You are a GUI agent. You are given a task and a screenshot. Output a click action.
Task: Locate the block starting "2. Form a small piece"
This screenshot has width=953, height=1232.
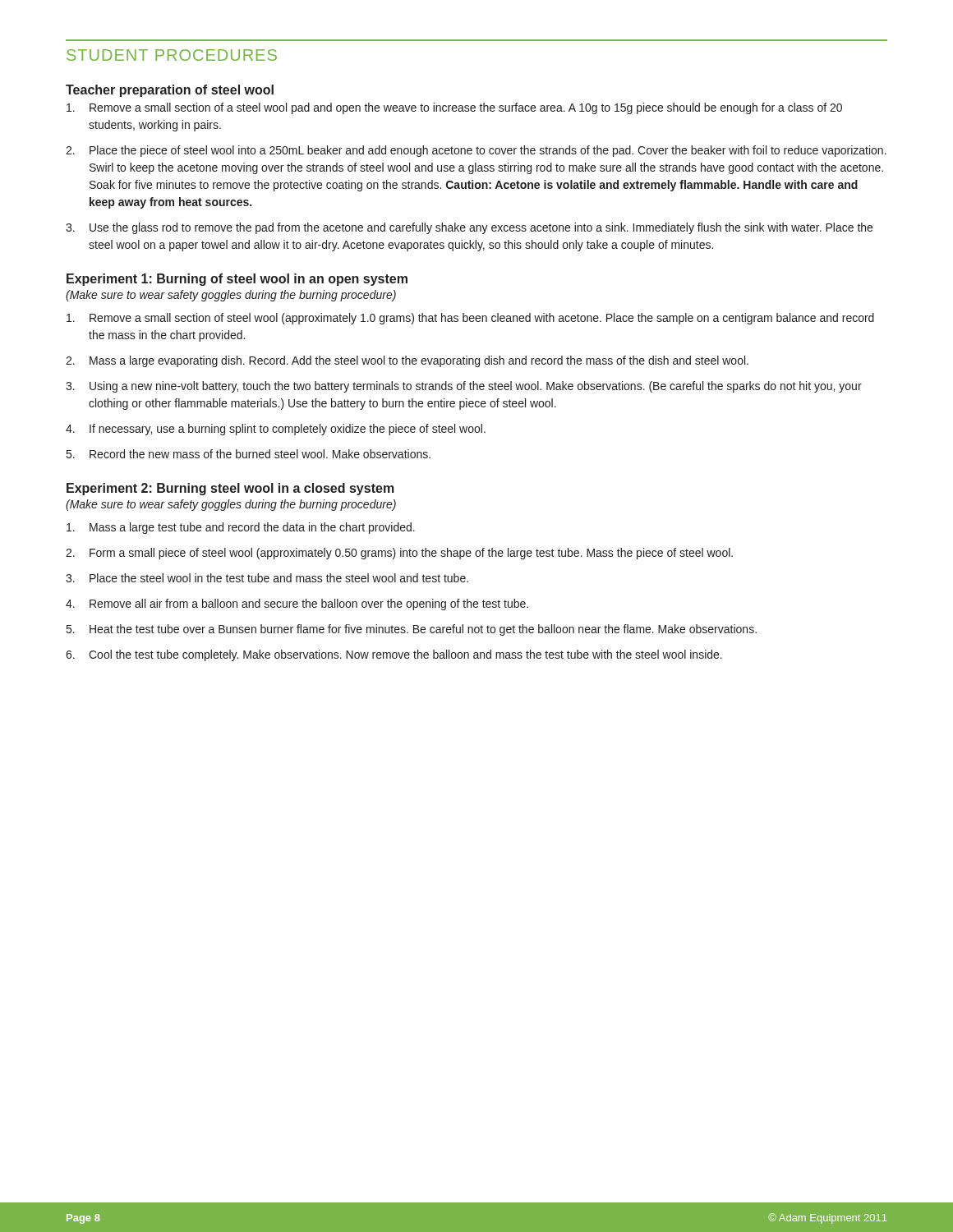point(476,553)
